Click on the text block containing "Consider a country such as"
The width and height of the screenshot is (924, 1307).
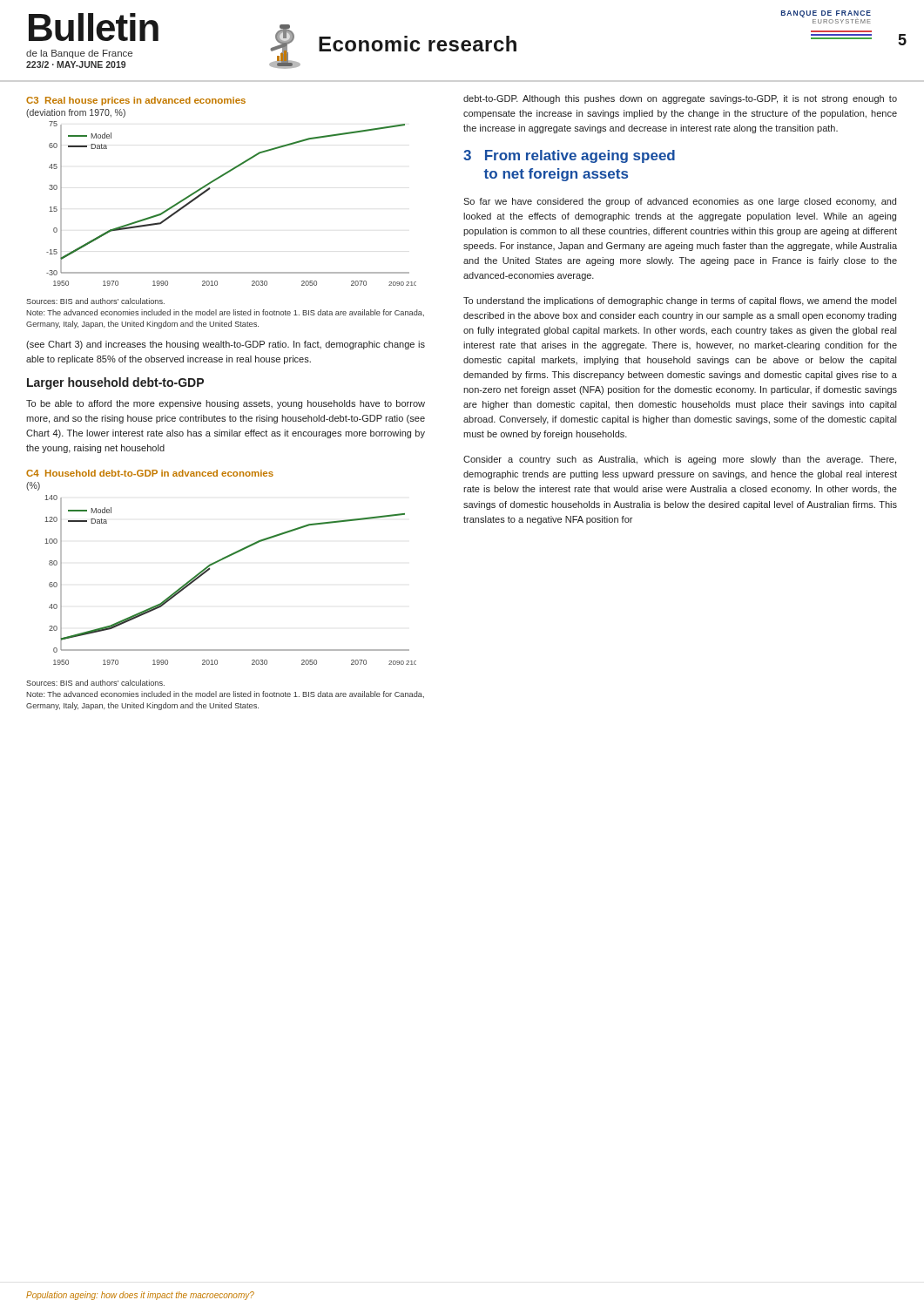[x=680, y=489]
